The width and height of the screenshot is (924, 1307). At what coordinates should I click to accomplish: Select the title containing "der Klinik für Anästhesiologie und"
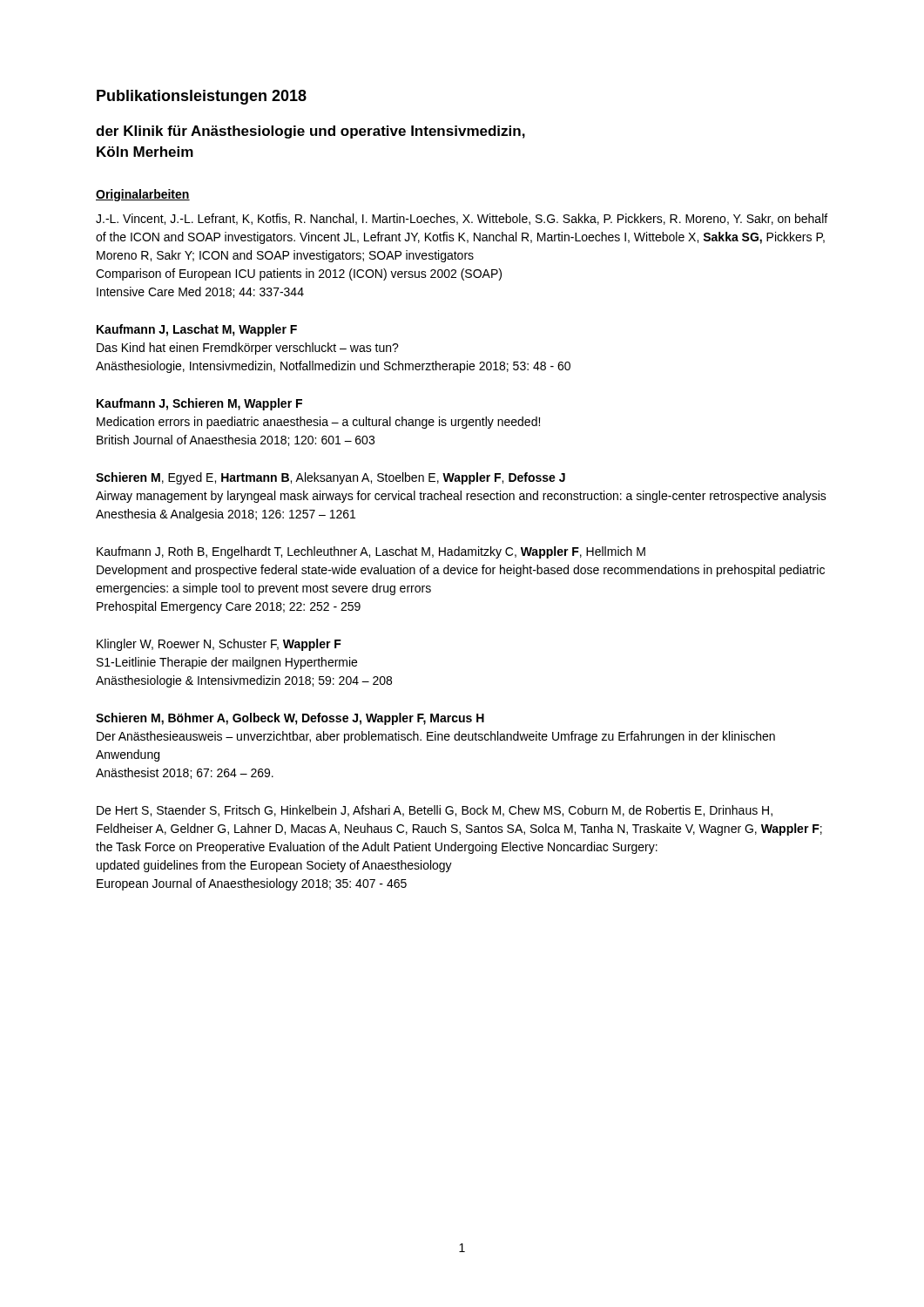[x=311, y=141]
